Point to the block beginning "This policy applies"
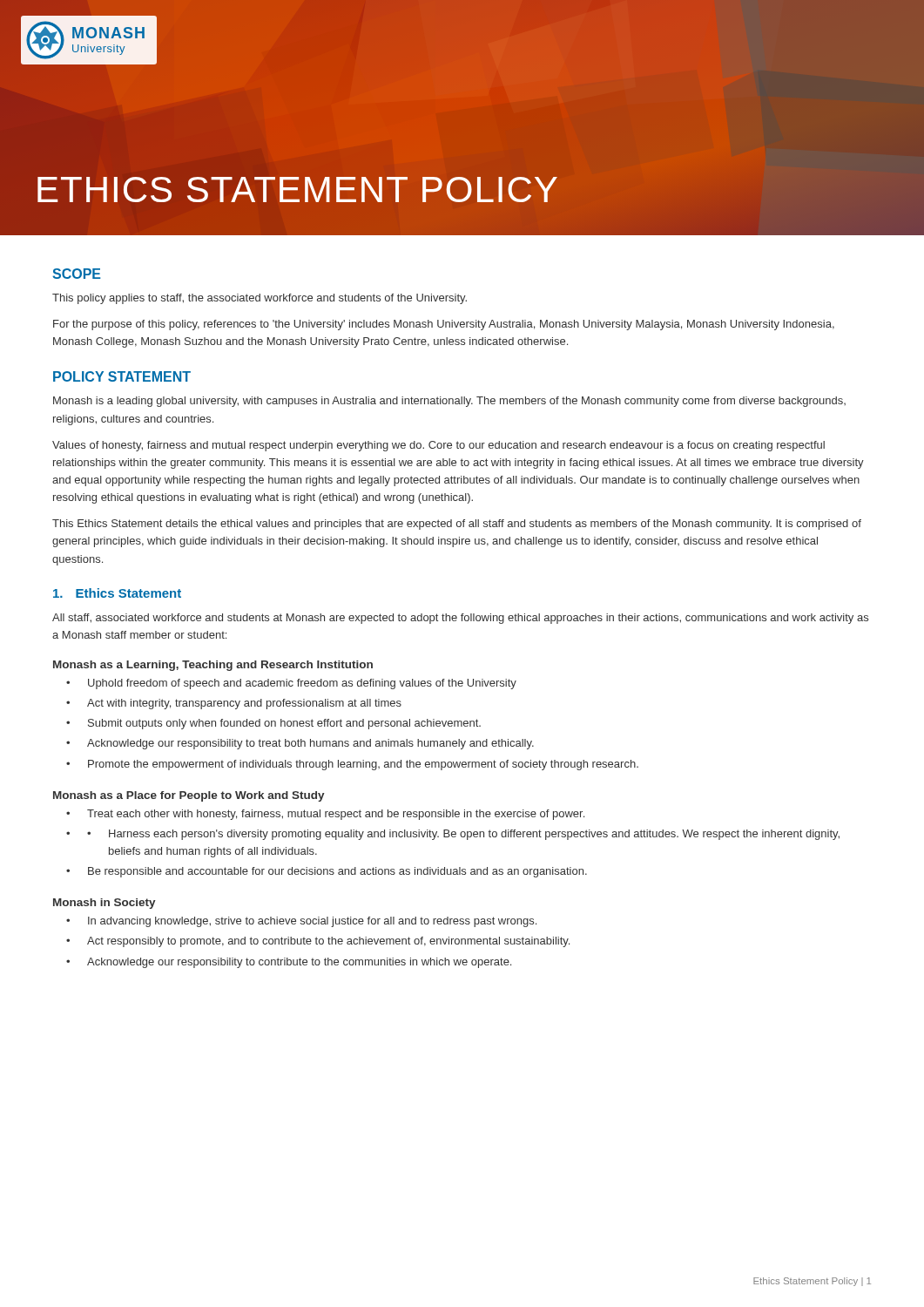This screenshot has width=924, height=1307. click(x=260, y=298)
